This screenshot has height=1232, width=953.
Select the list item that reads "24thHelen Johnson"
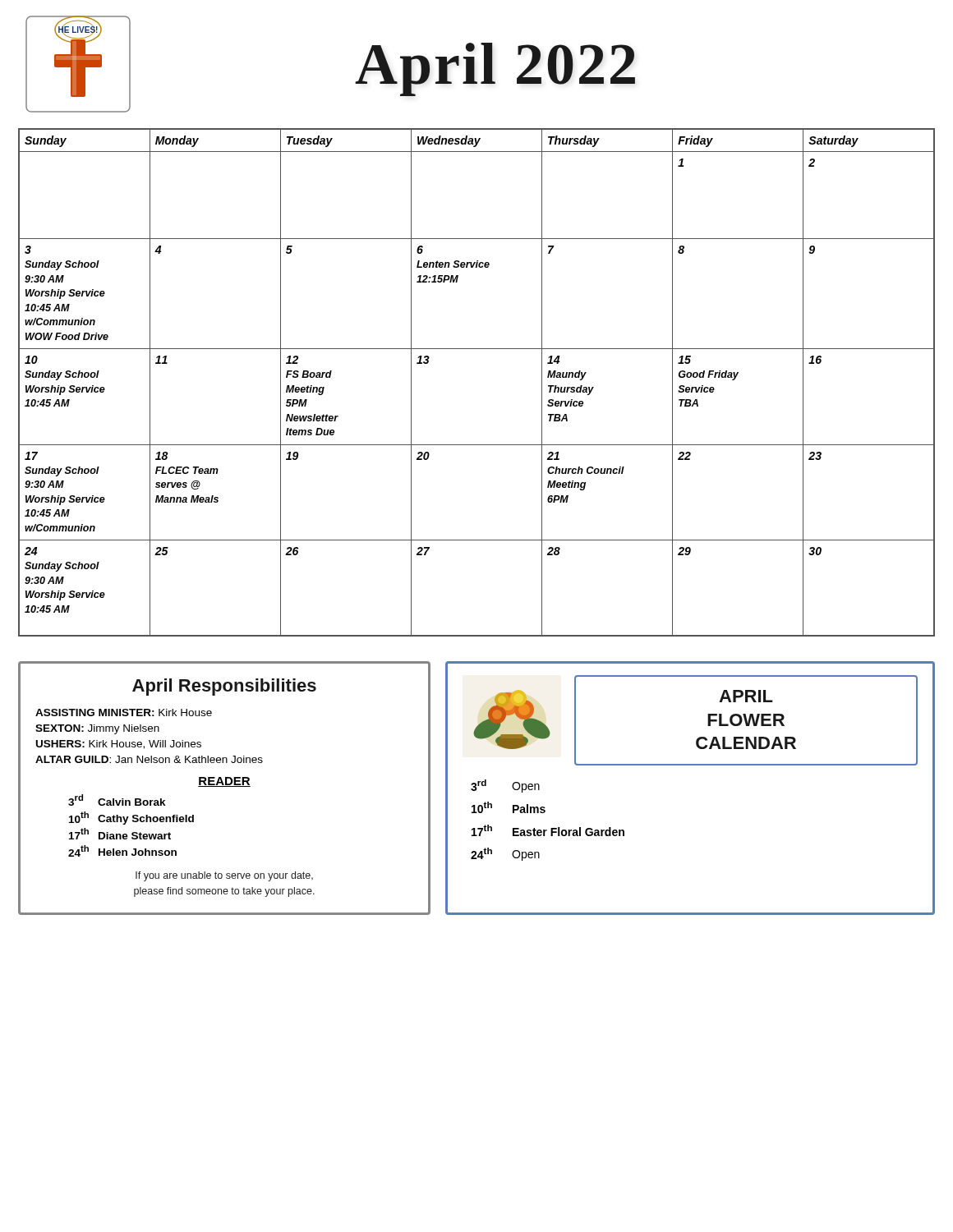point(123,851)
